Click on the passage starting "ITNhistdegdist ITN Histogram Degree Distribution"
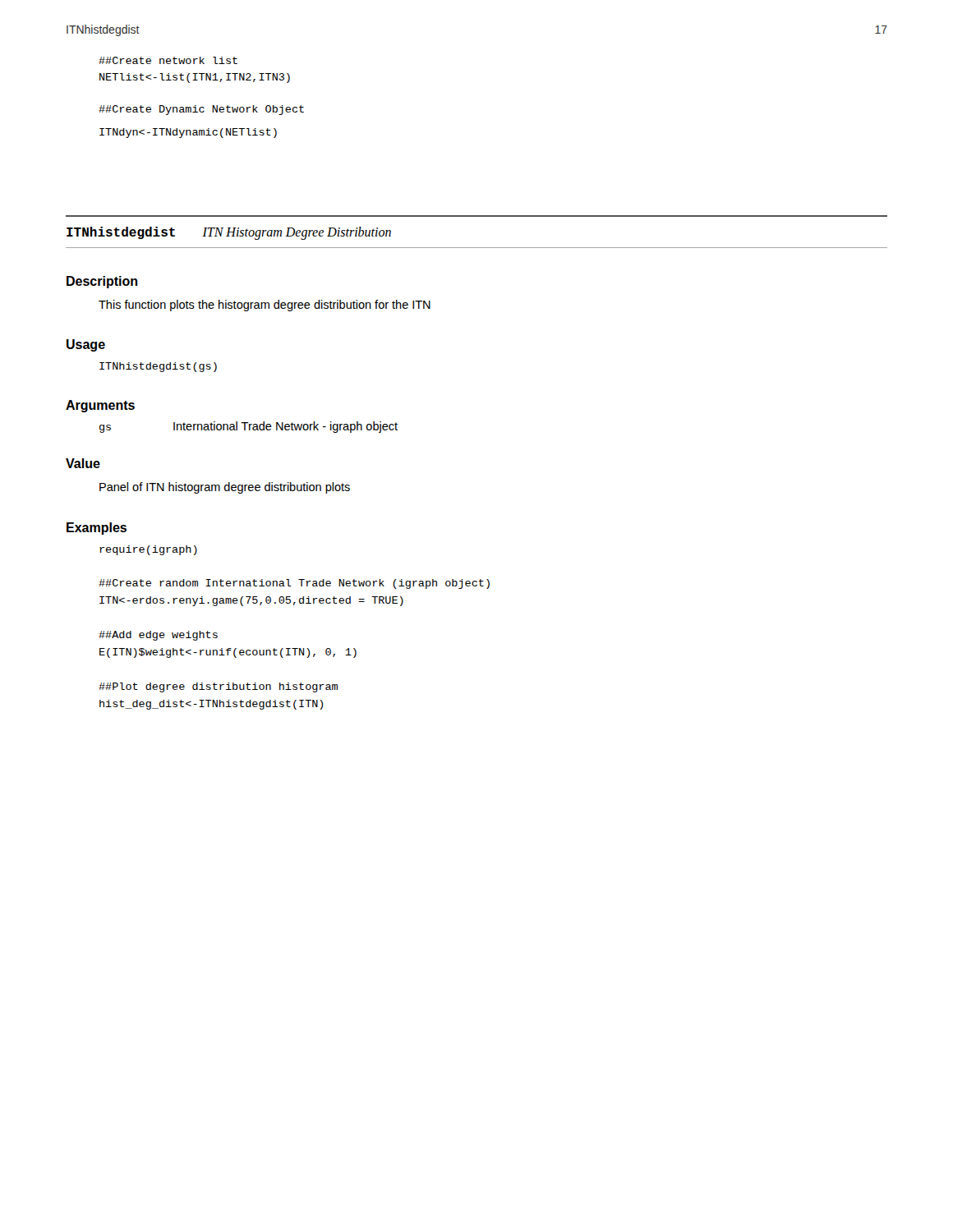This screenshot has width=953, height=1232. 229,233
